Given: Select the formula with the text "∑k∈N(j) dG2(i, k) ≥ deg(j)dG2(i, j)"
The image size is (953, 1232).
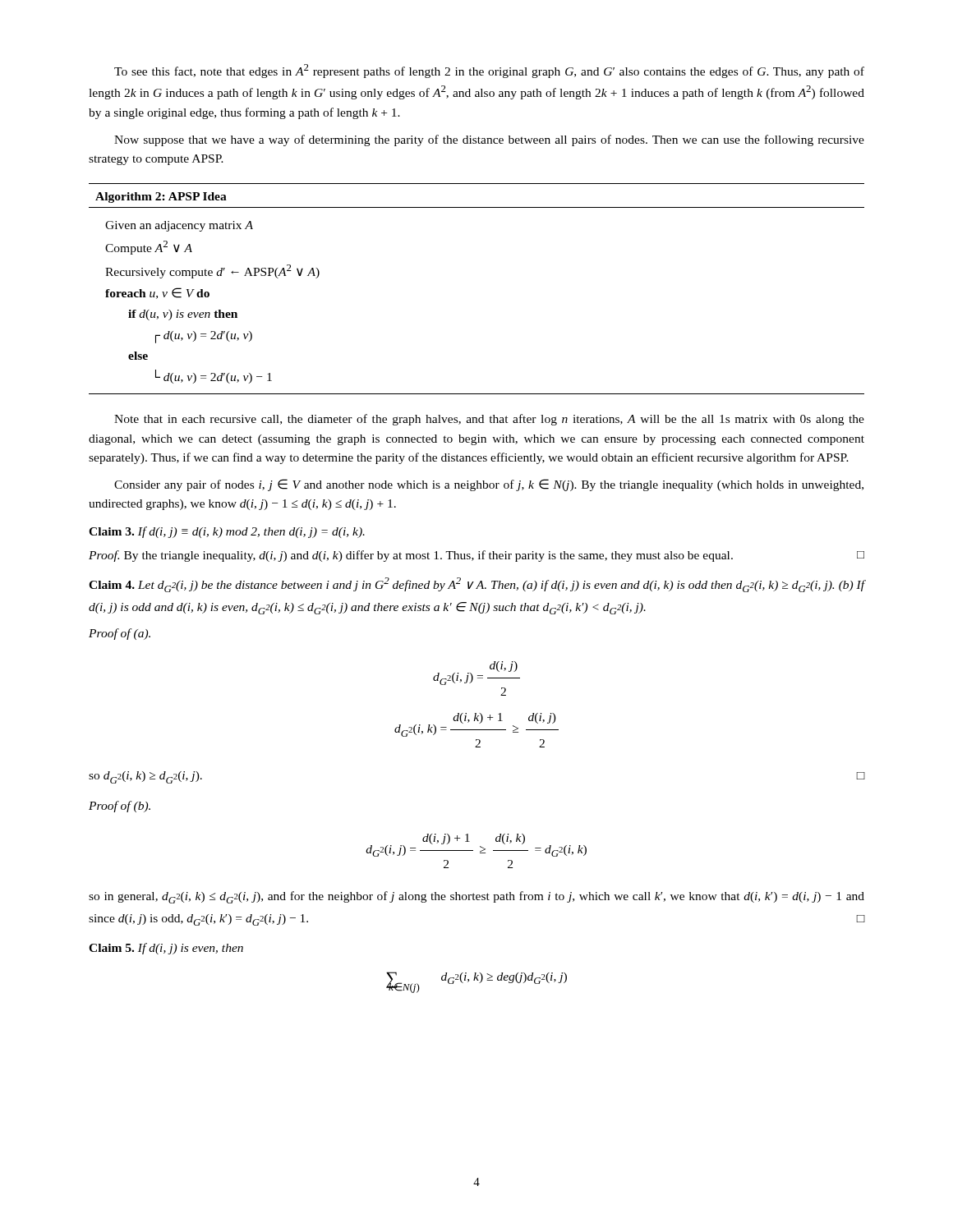Looking at the screenshot, I should (476, 978).
